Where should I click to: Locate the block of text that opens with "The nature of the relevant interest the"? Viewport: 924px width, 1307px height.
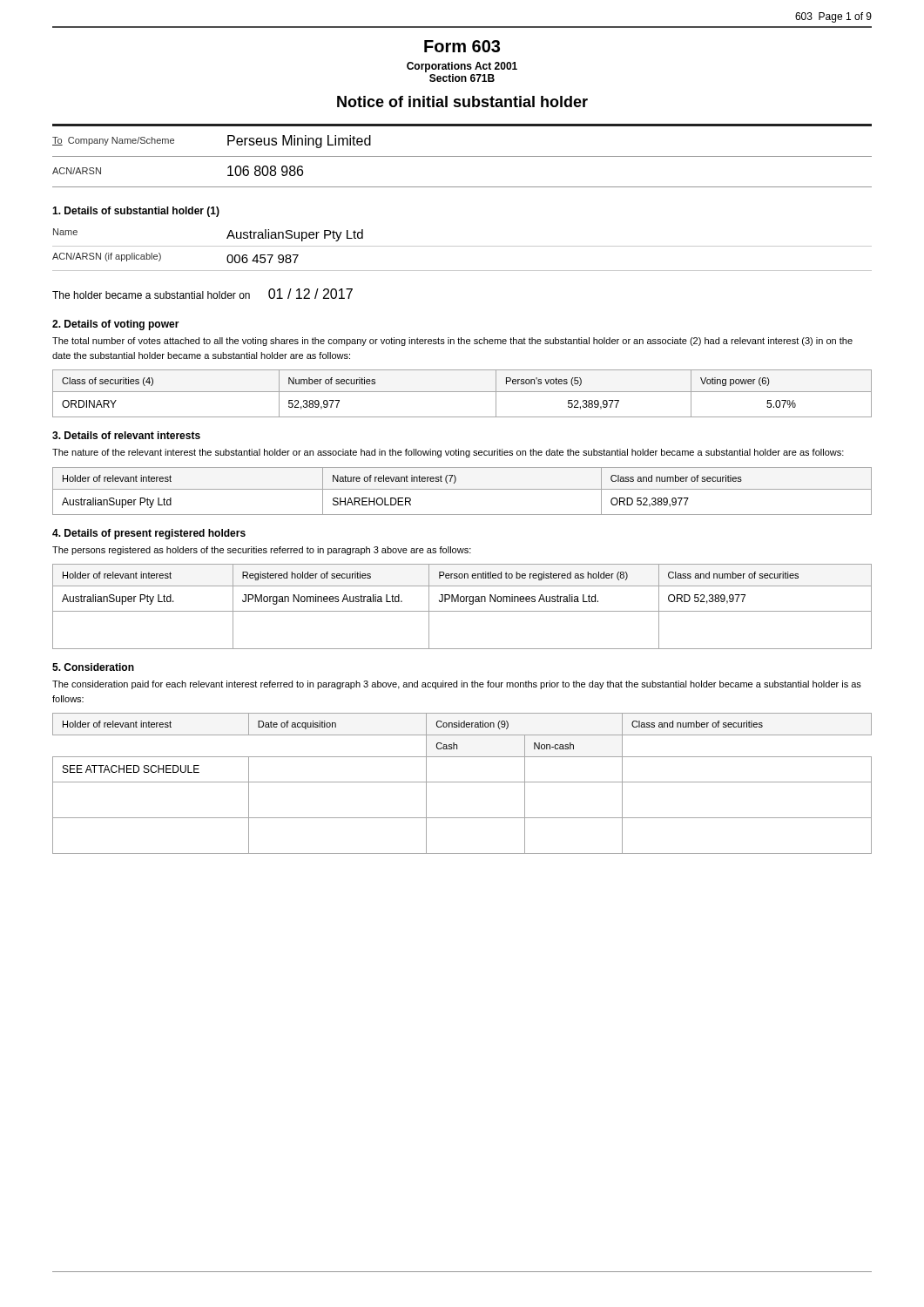(x=448, y=452)
